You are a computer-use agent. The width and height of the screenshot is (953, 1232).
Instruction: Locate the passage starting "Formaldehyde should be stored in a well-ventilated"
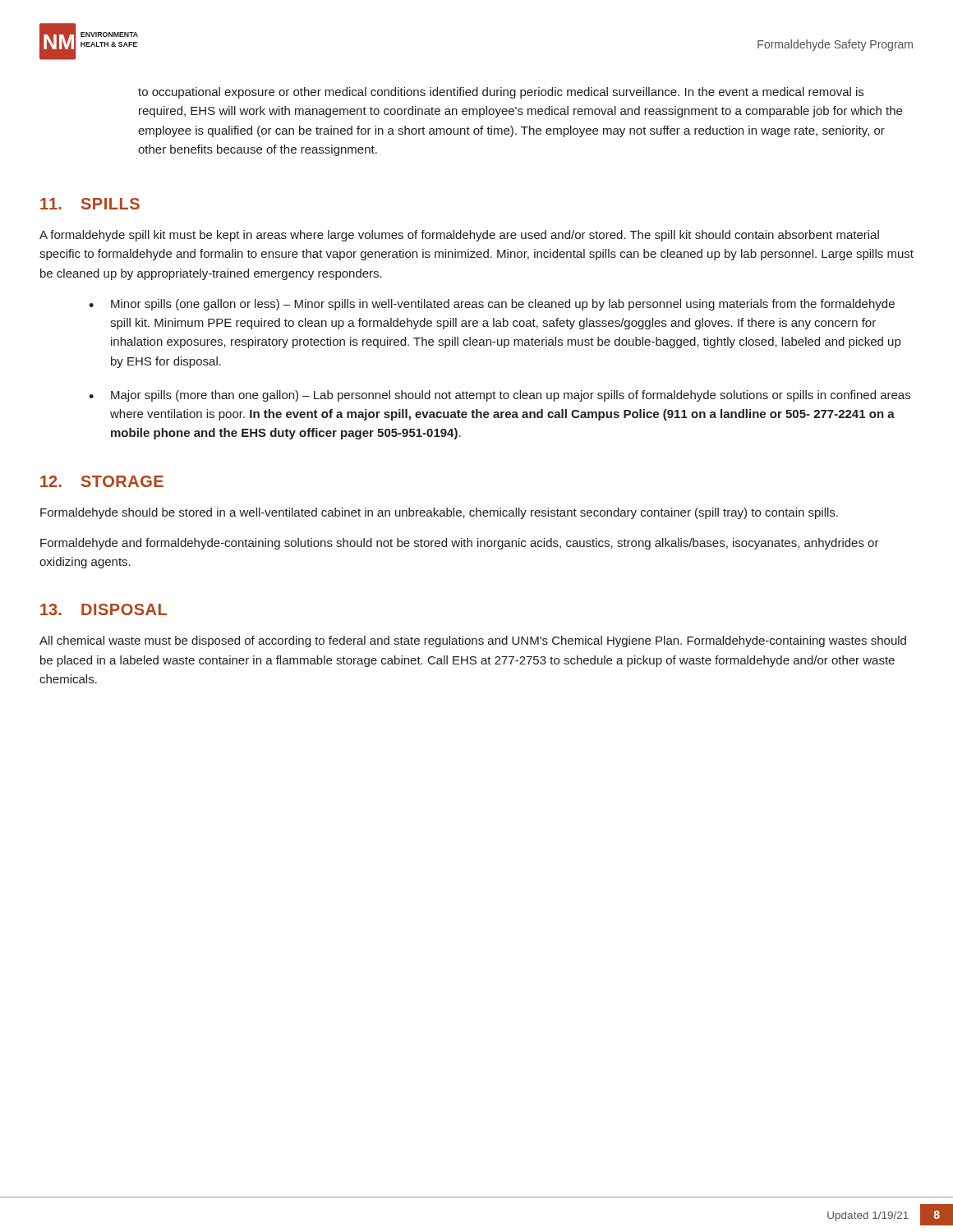(439, 512)
